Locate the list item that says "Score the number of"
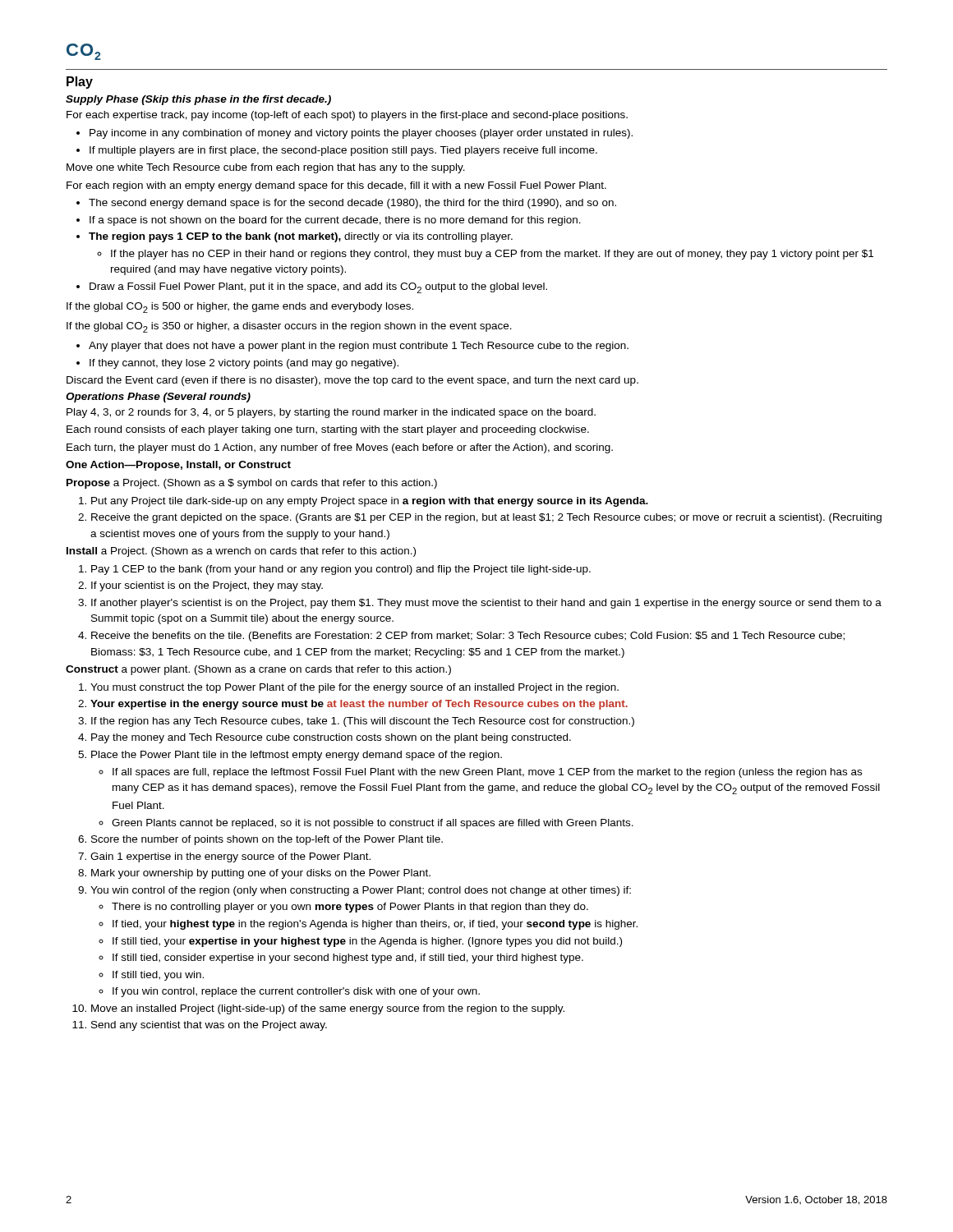953x1232 pixels. (267, 840)
